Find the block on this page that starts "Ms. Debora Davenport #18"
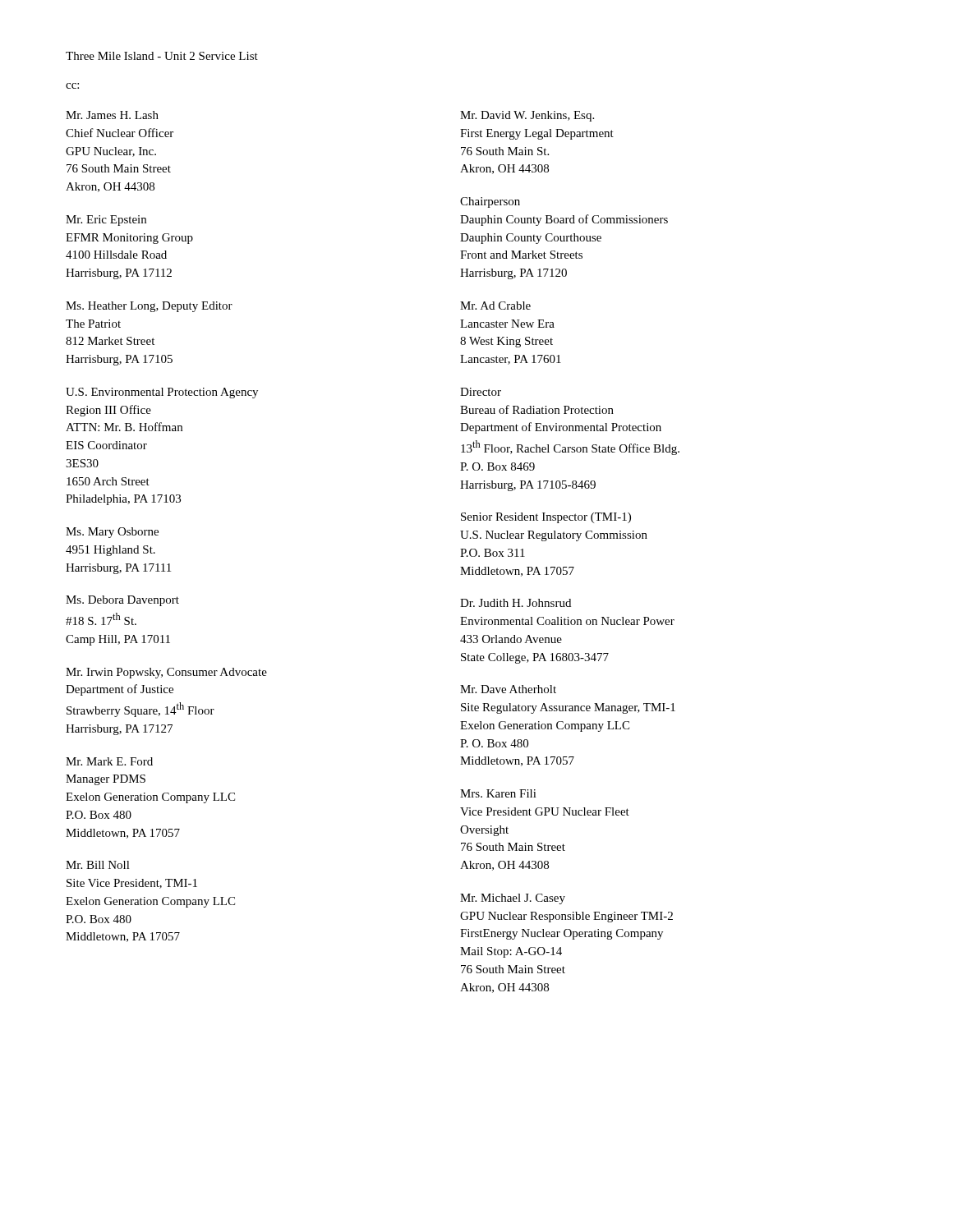Image resolution: width=953 pixels, height=1232 pixels. coord(120,601)
